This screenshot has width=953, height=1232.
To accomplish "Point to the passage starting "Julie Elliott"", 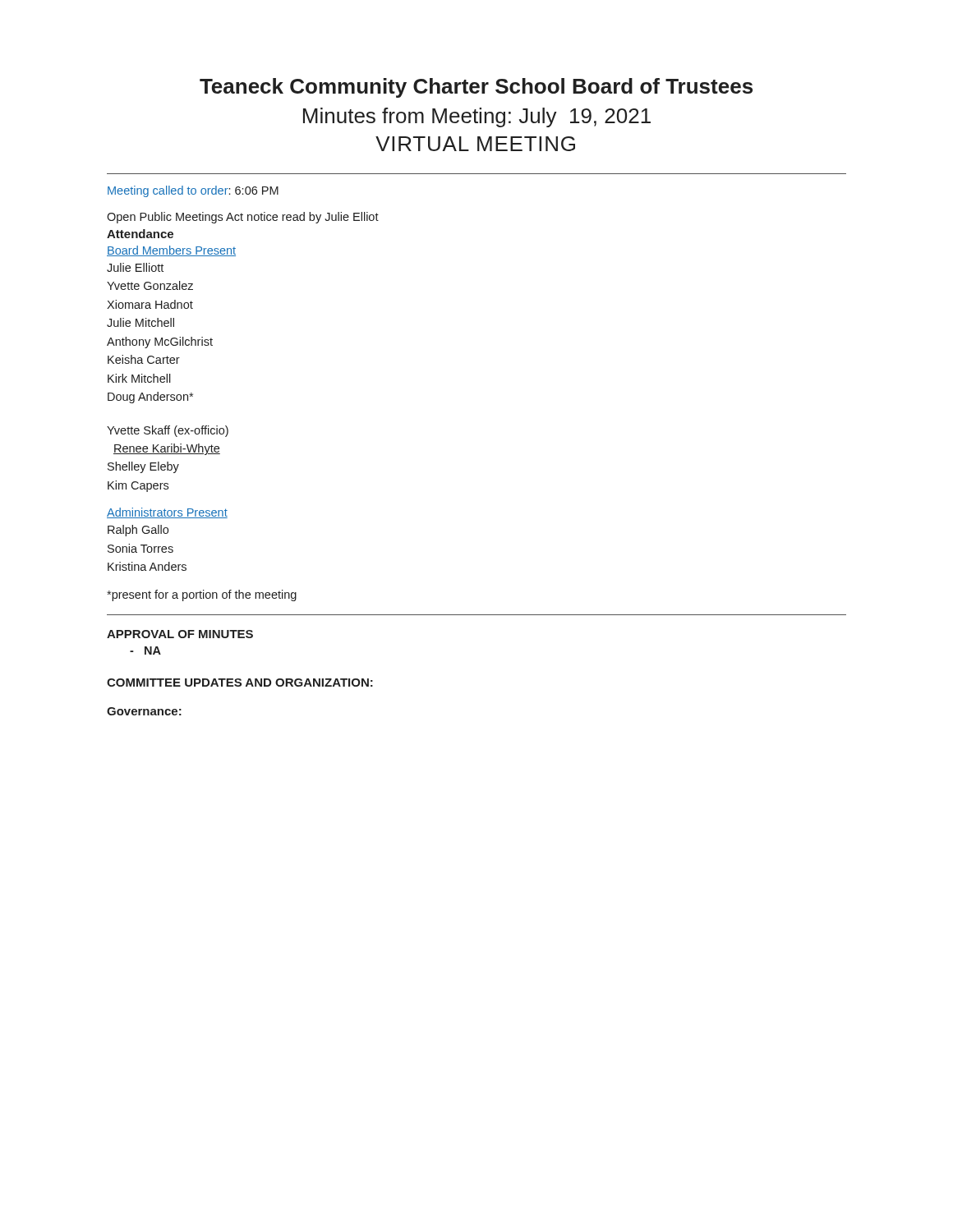I will pos(135,267).
